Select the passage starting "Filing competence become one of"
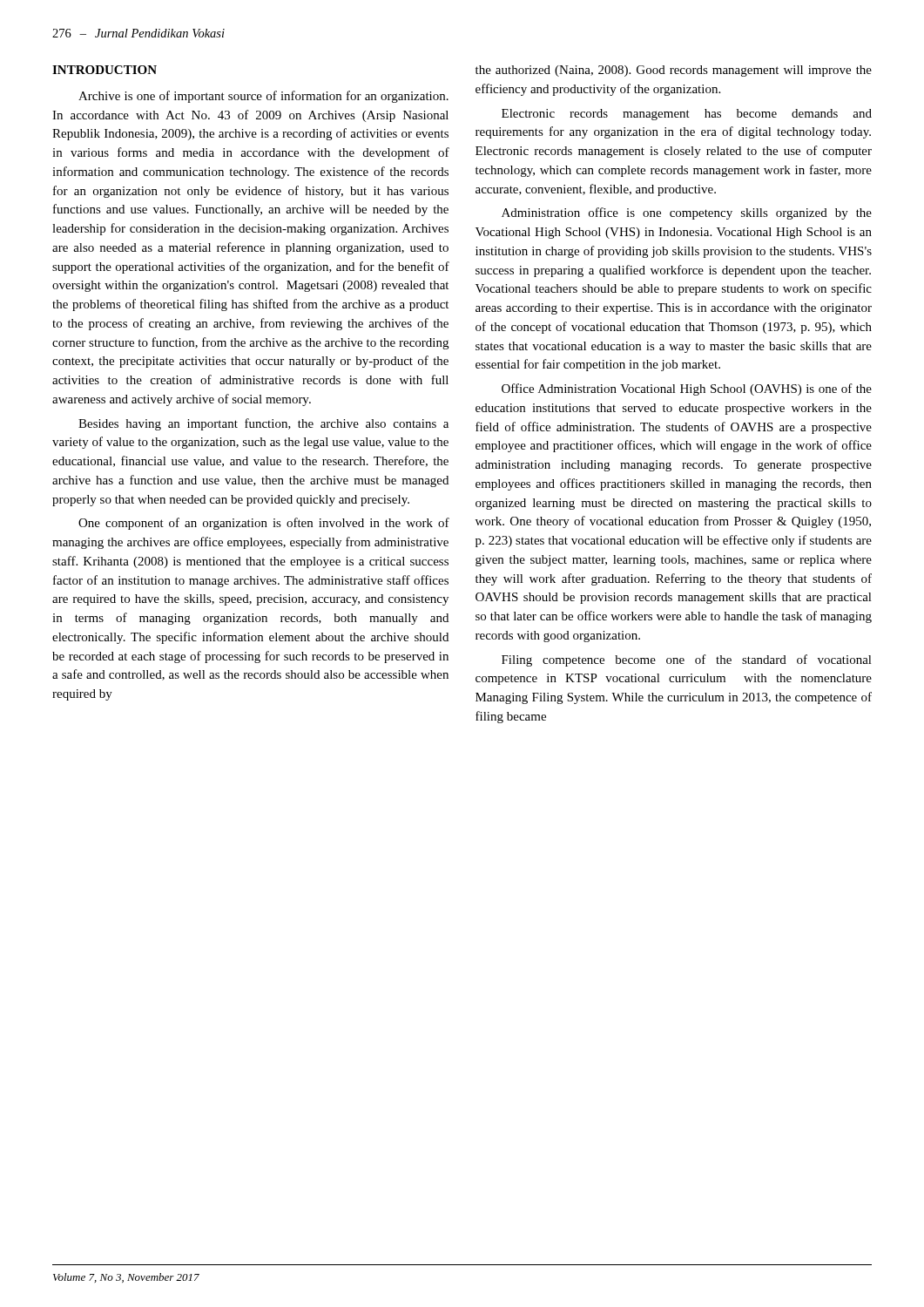Viewport: 924px width, 1307px height. [673, 688]
